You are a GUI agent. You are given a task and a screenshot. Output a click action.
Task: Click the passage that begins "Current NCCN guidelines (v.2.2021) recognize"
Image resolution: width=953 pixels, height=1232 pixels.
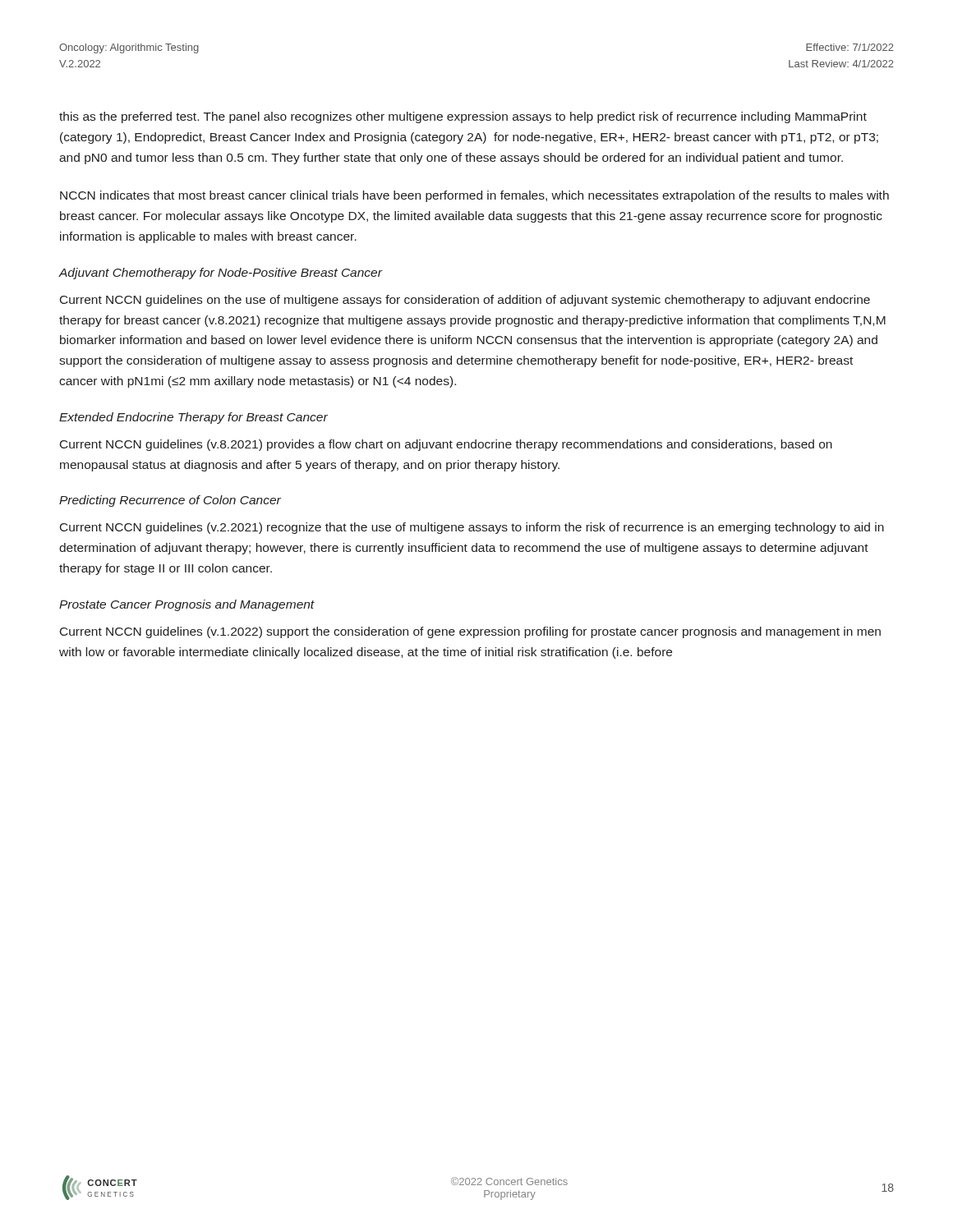click(x=472, y=548)
